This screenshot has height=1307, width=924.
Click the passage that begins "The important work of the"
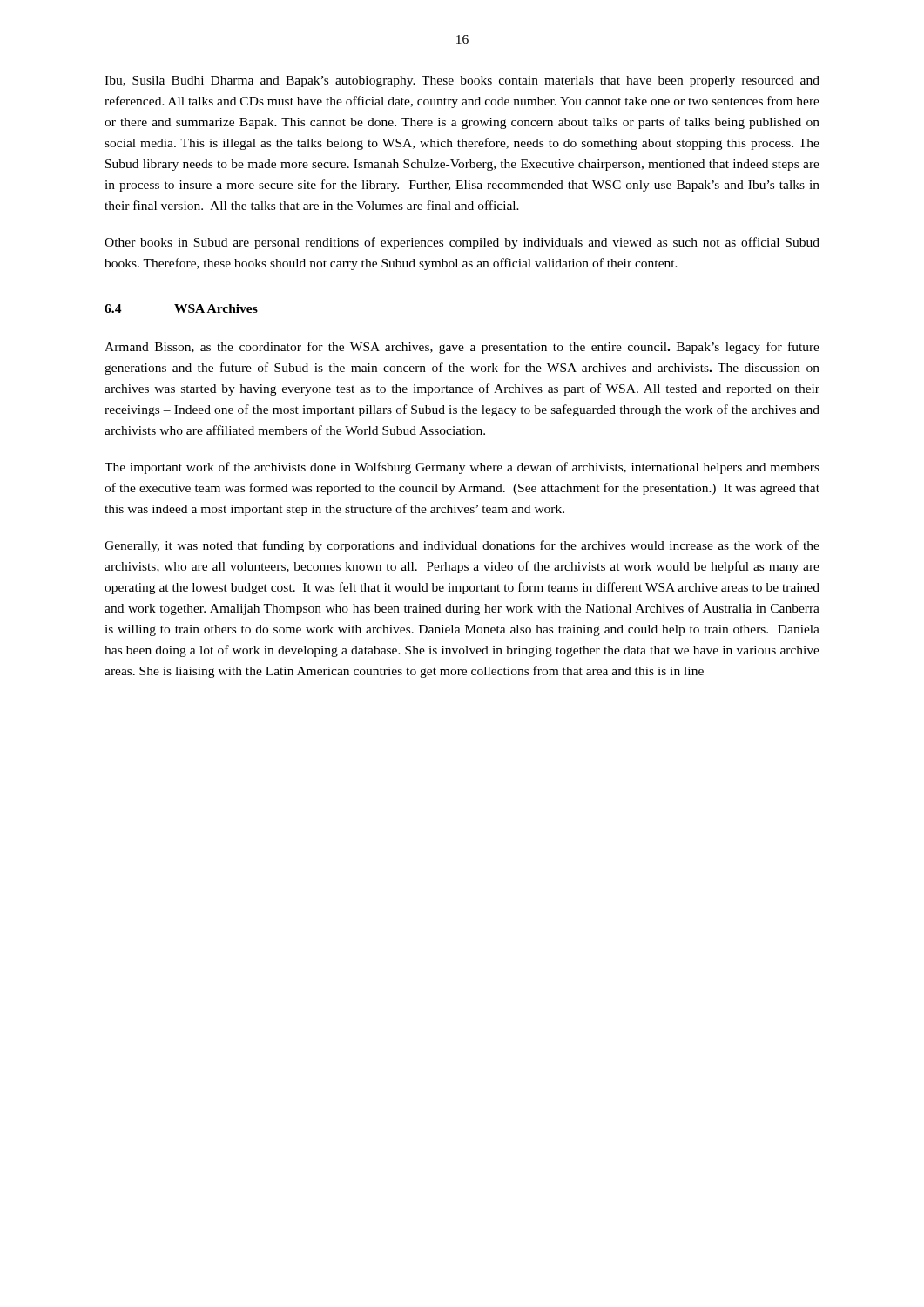(462, 488)
